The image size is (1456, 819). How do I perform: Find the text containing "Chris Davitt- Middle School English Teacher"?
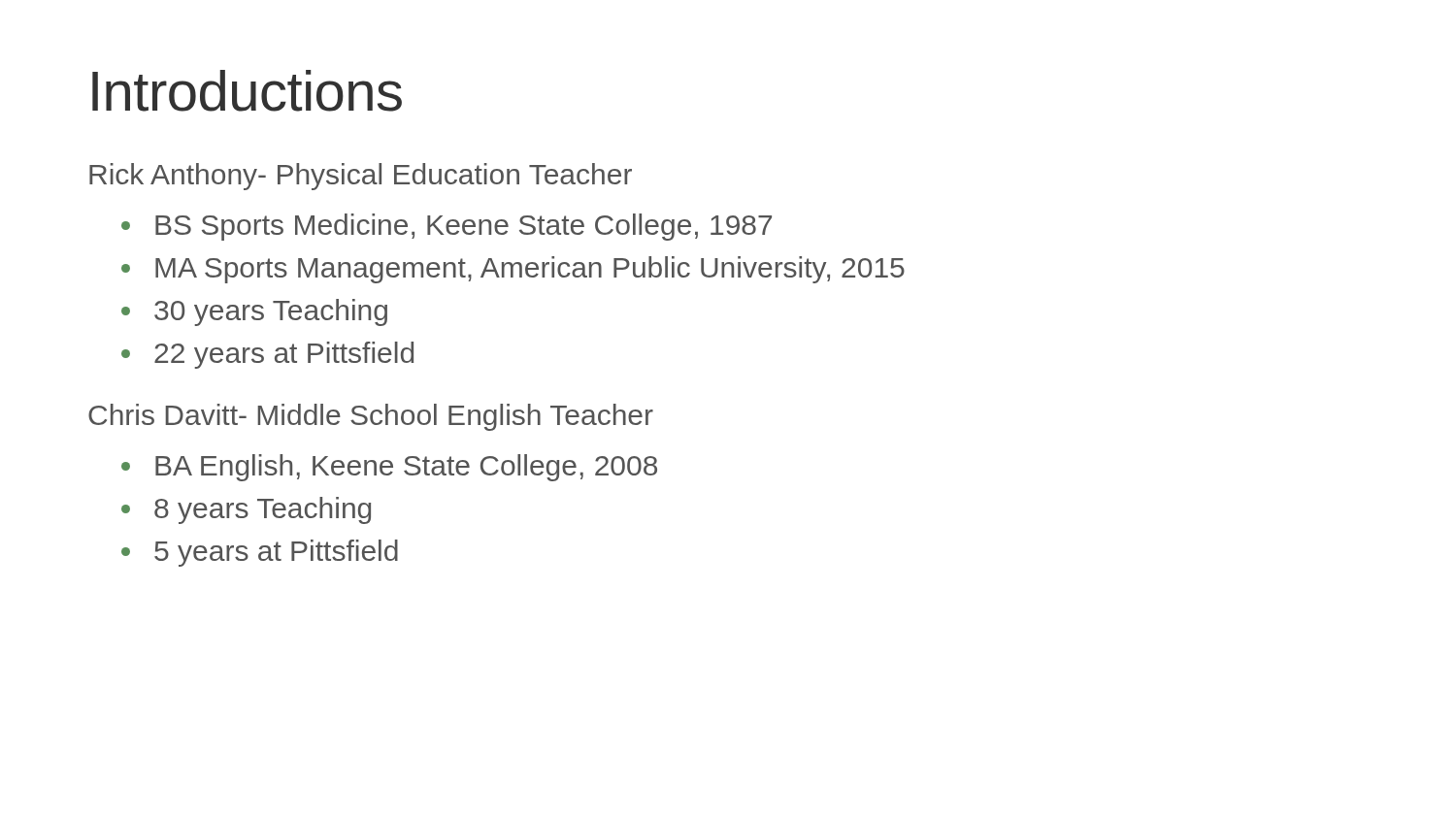pos(371,417)
